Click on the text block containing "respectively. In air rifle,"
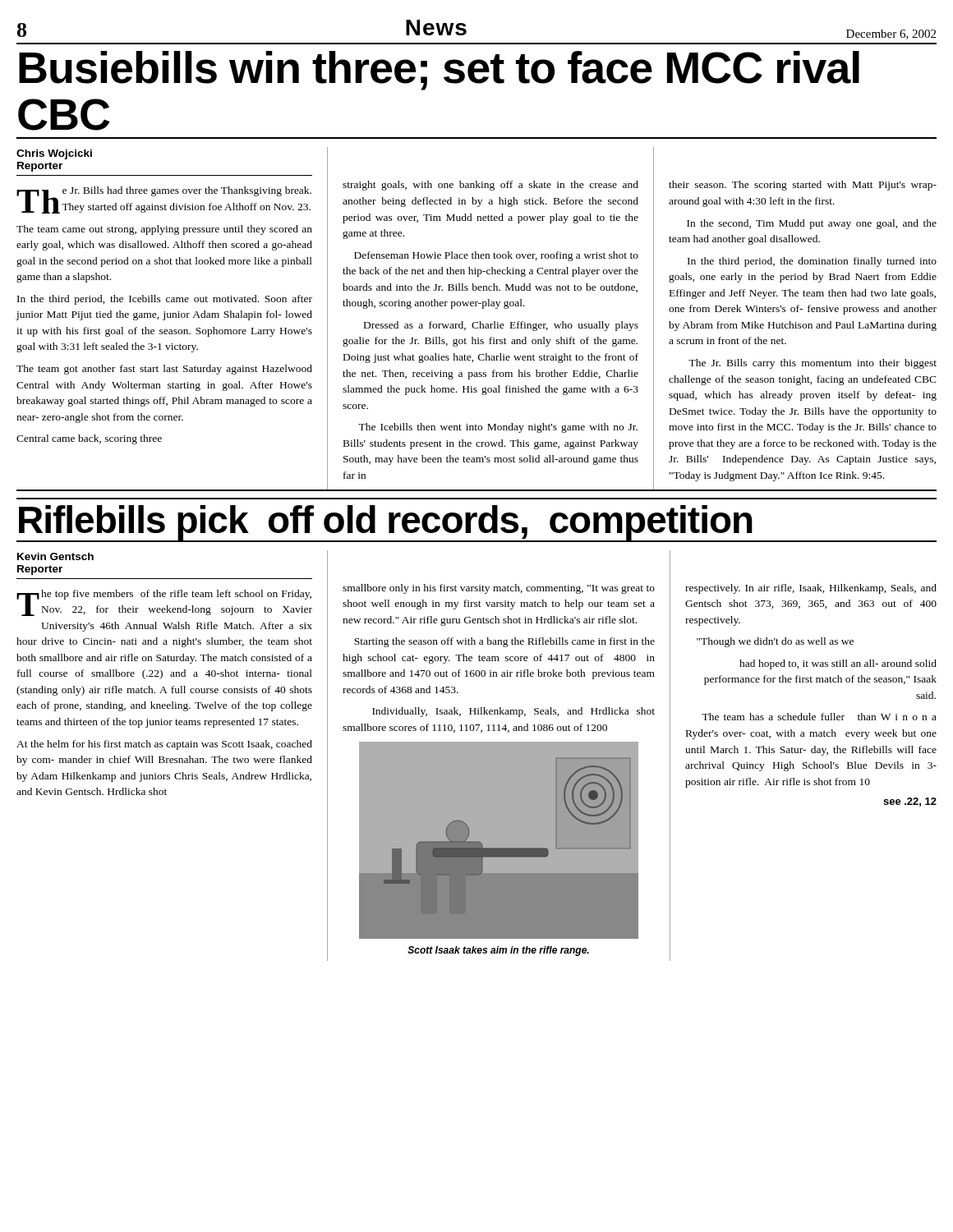Viewport: 953px width, 1232px height. coord(811,684)
